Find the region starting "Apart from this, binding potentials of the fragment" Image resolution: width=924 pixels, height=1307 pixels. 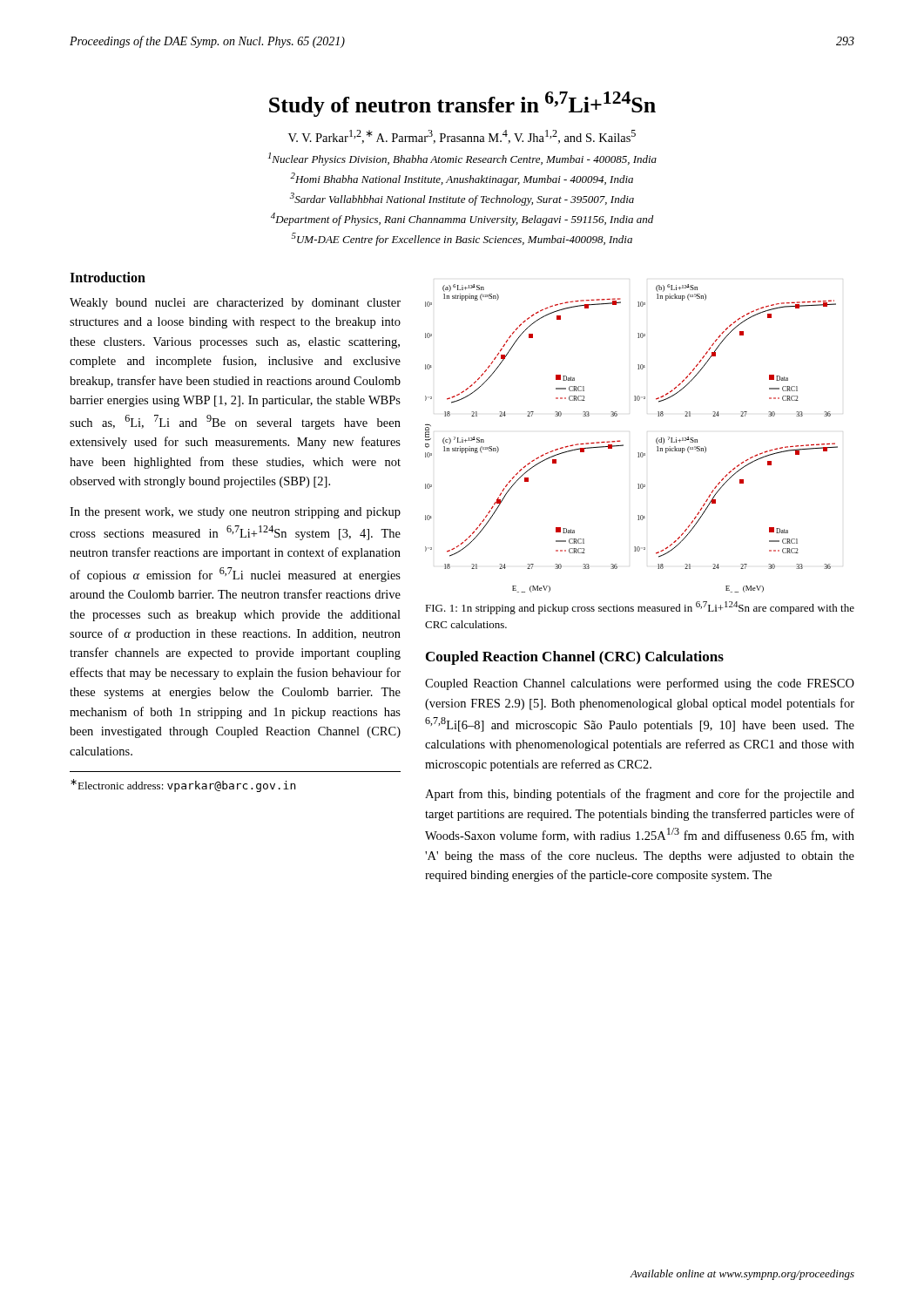tap(640, 834)
